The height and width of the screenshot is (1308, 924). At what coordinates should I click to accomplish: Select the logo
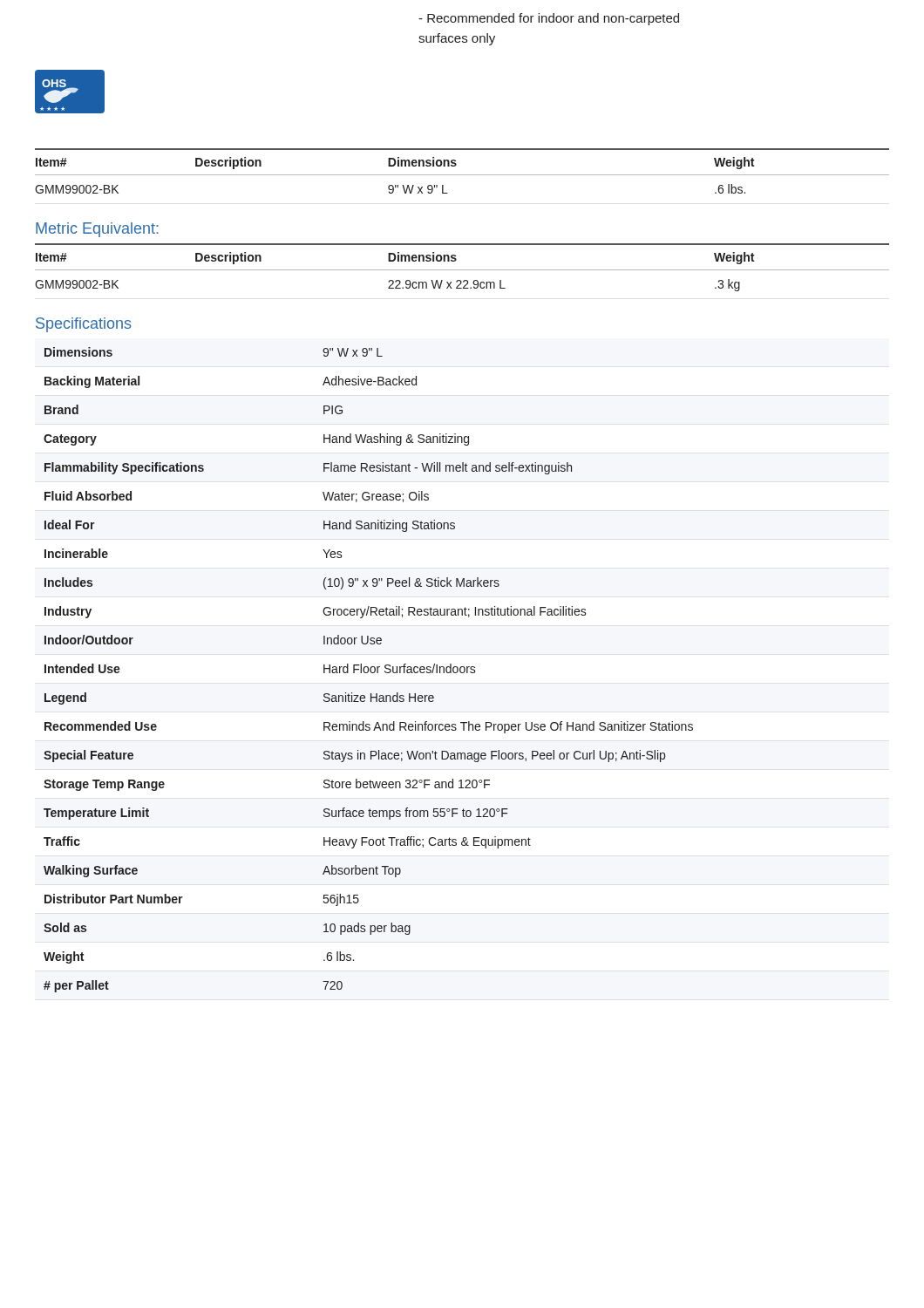coord(74,96)
